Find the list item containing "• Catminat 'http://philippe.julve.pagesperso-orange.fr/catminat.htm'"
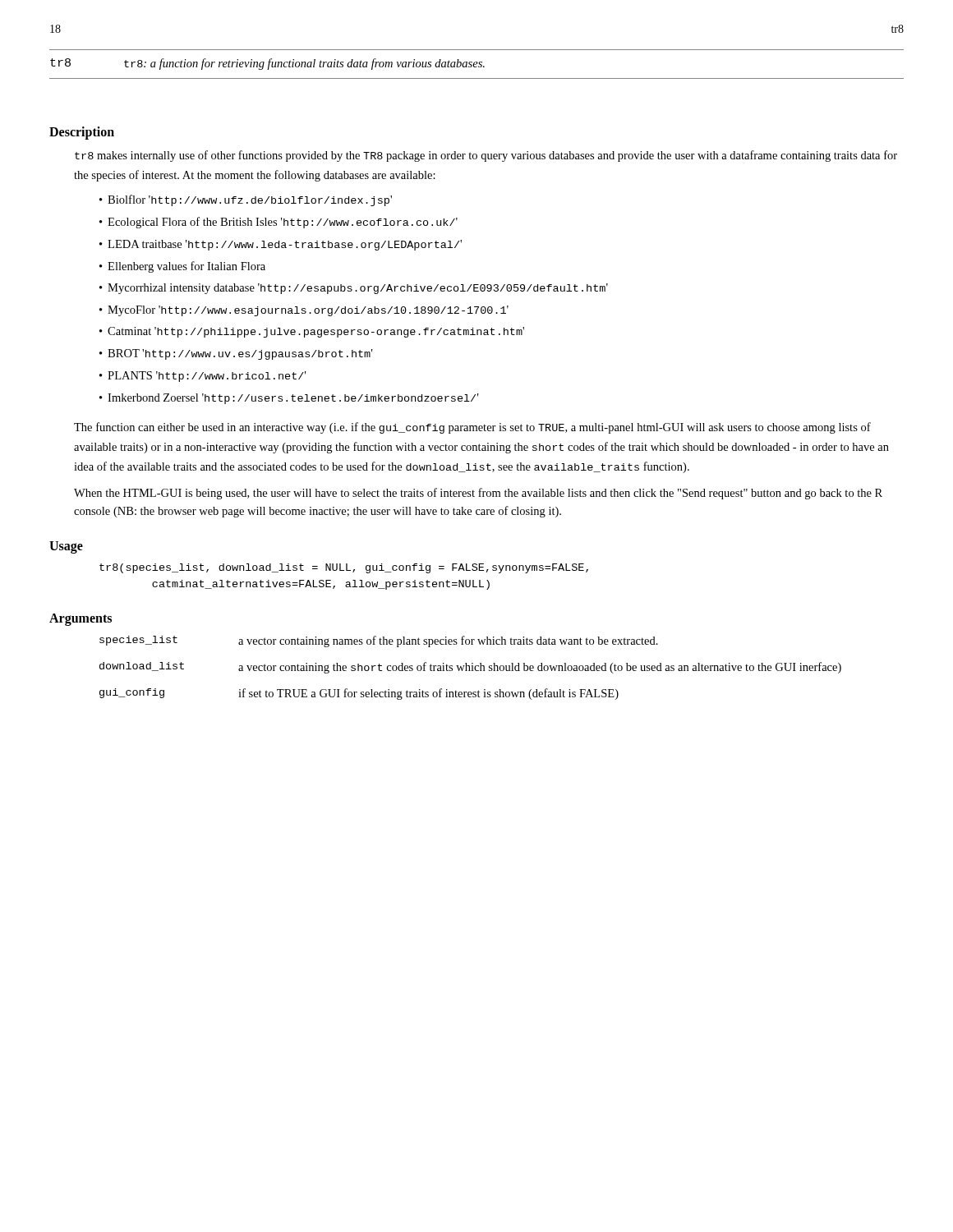The height and width of the screenshot is (1232, 953). [501, 332]
